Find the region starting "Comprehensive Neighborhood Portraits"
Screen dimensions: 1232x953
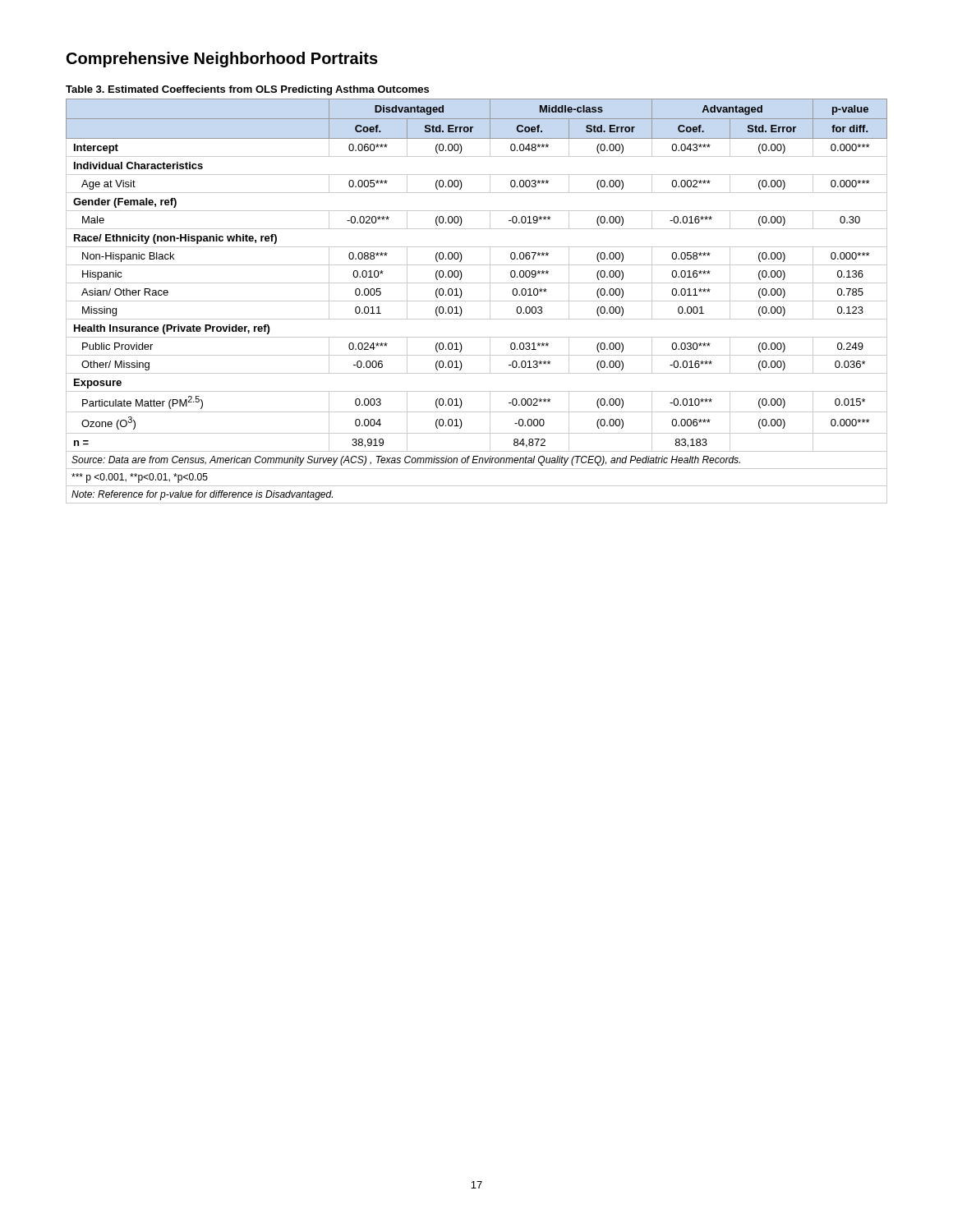click(222, 58)
